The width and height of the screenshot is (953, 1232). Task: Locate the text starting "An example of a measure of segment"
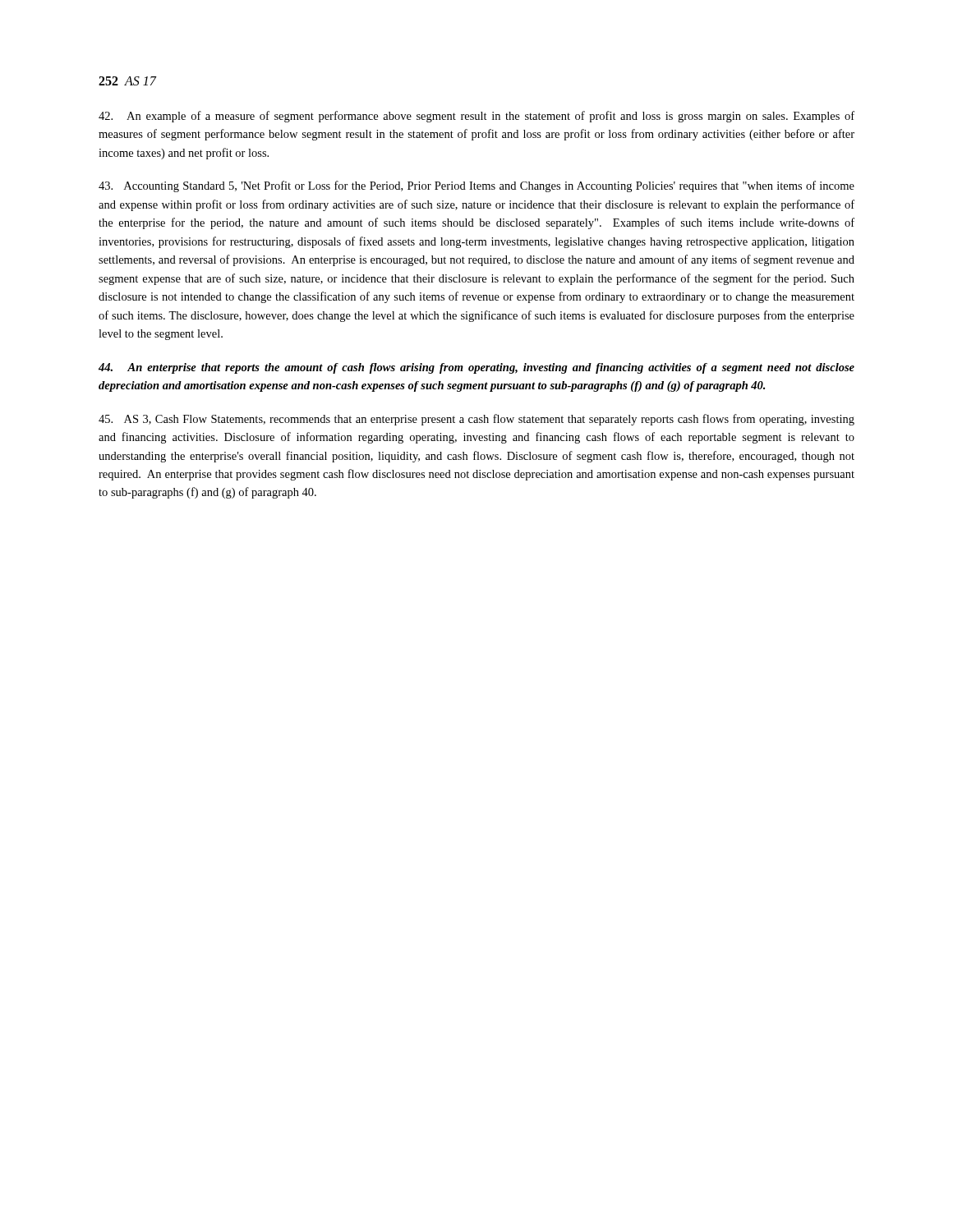point(476,134)
